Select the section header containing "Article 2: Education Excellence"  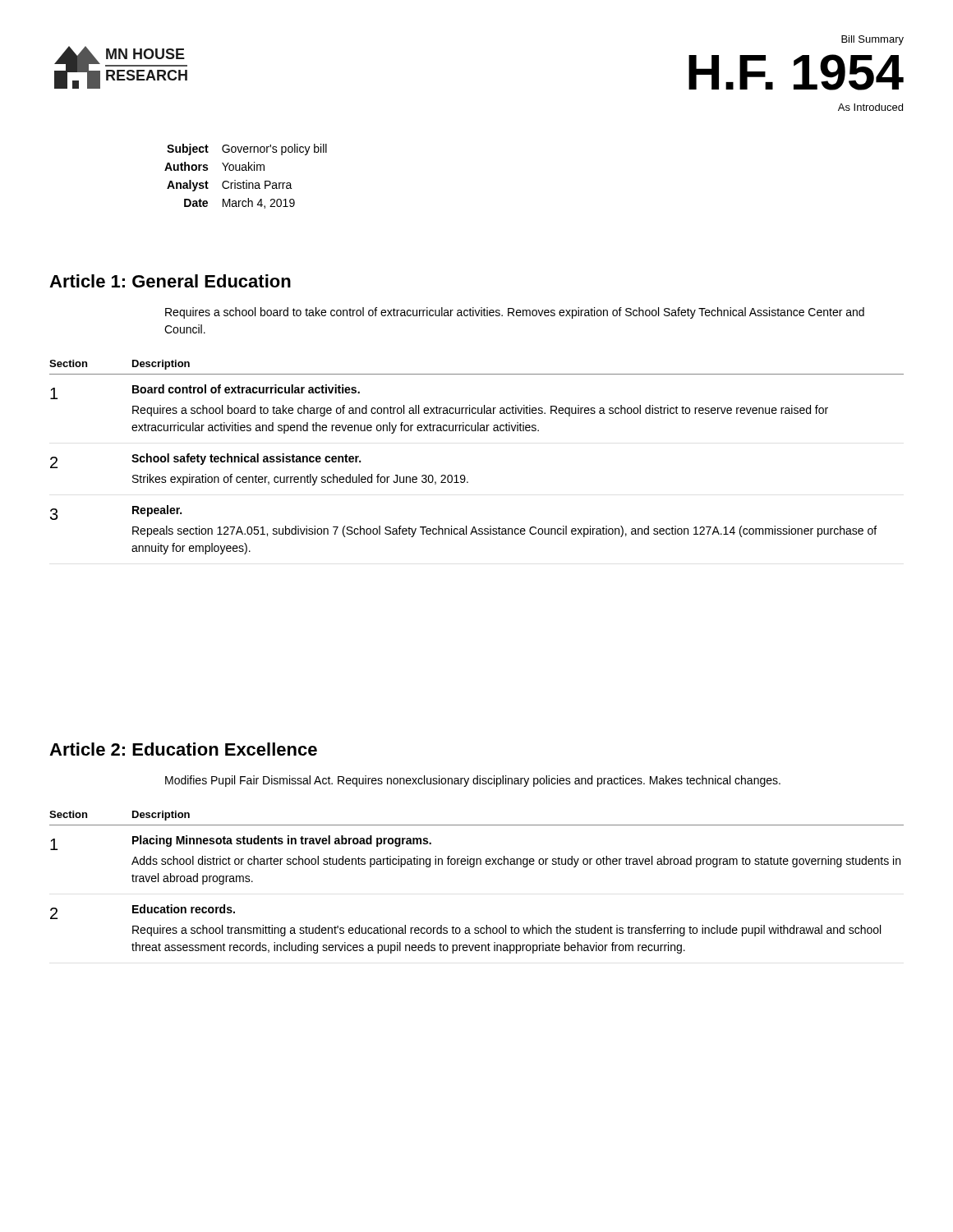coord(183,749)
